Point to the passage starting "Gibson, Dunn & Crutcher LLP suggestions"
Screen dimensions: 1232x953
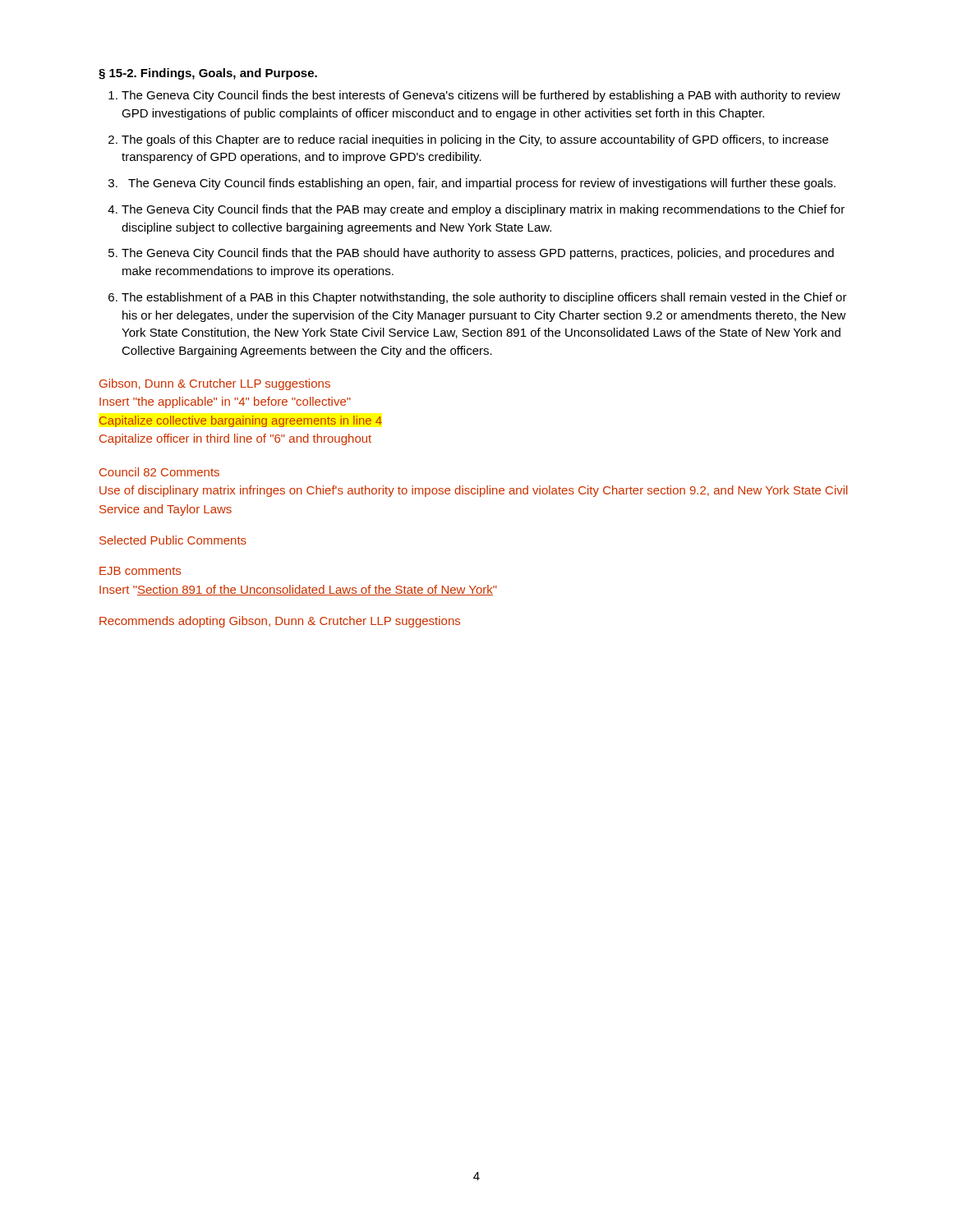pyautogui.click(x=240, y=411)
